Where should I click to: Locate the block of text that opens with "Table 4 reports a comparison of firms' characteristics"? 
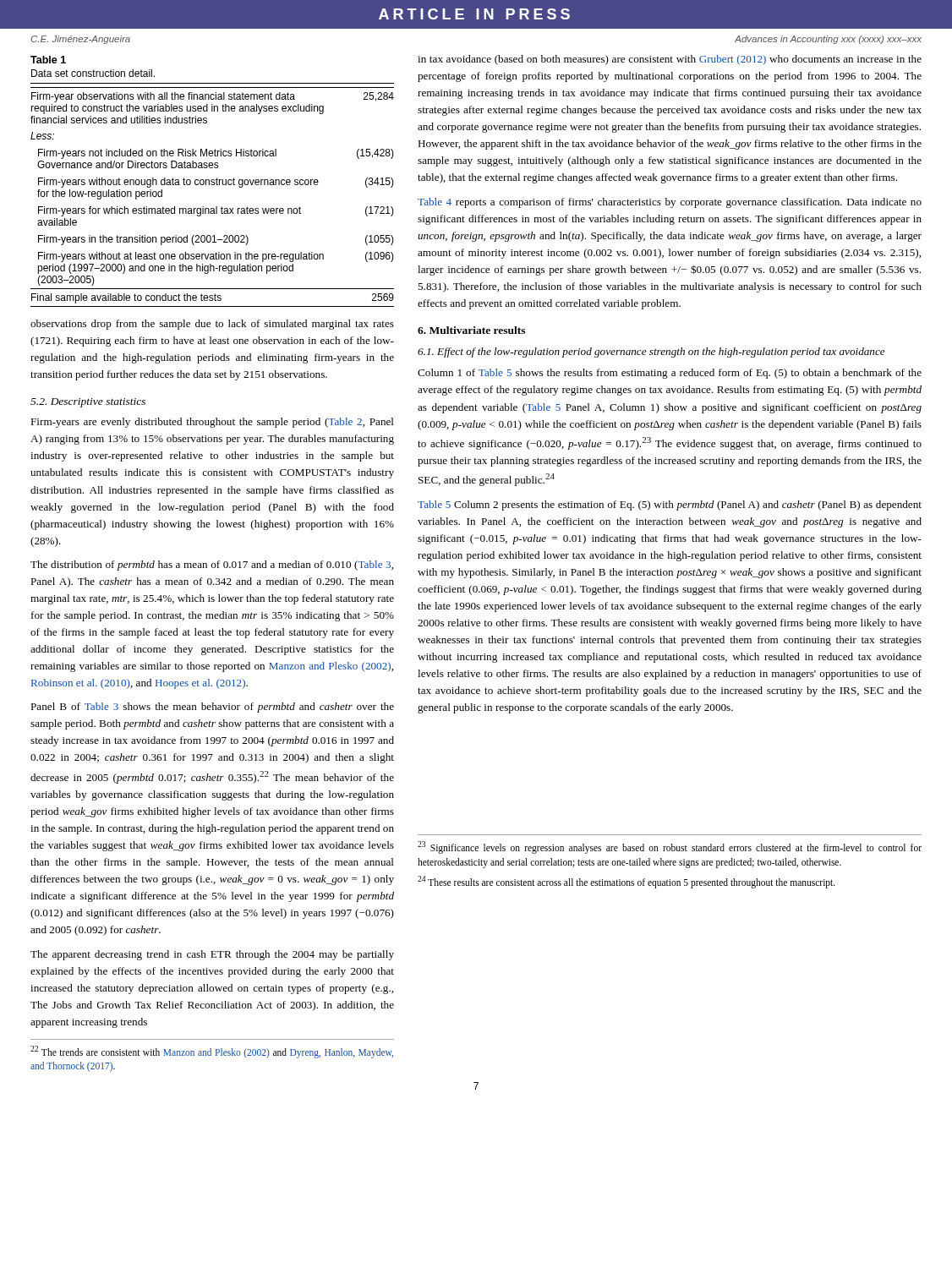[x=670, y=252]
